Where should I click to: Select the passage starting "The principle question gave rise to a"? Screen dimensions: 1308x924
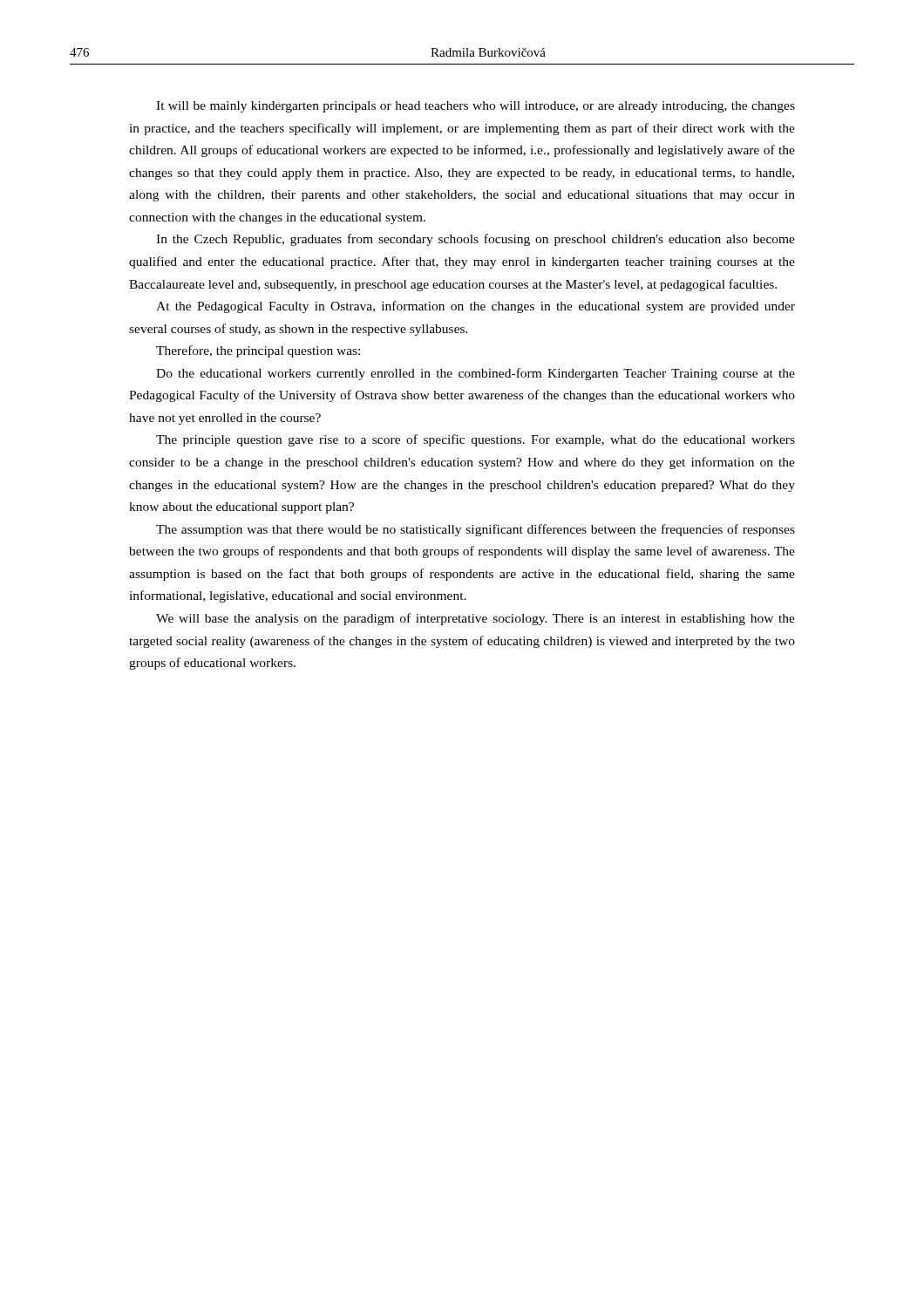(x=462, y=473)
